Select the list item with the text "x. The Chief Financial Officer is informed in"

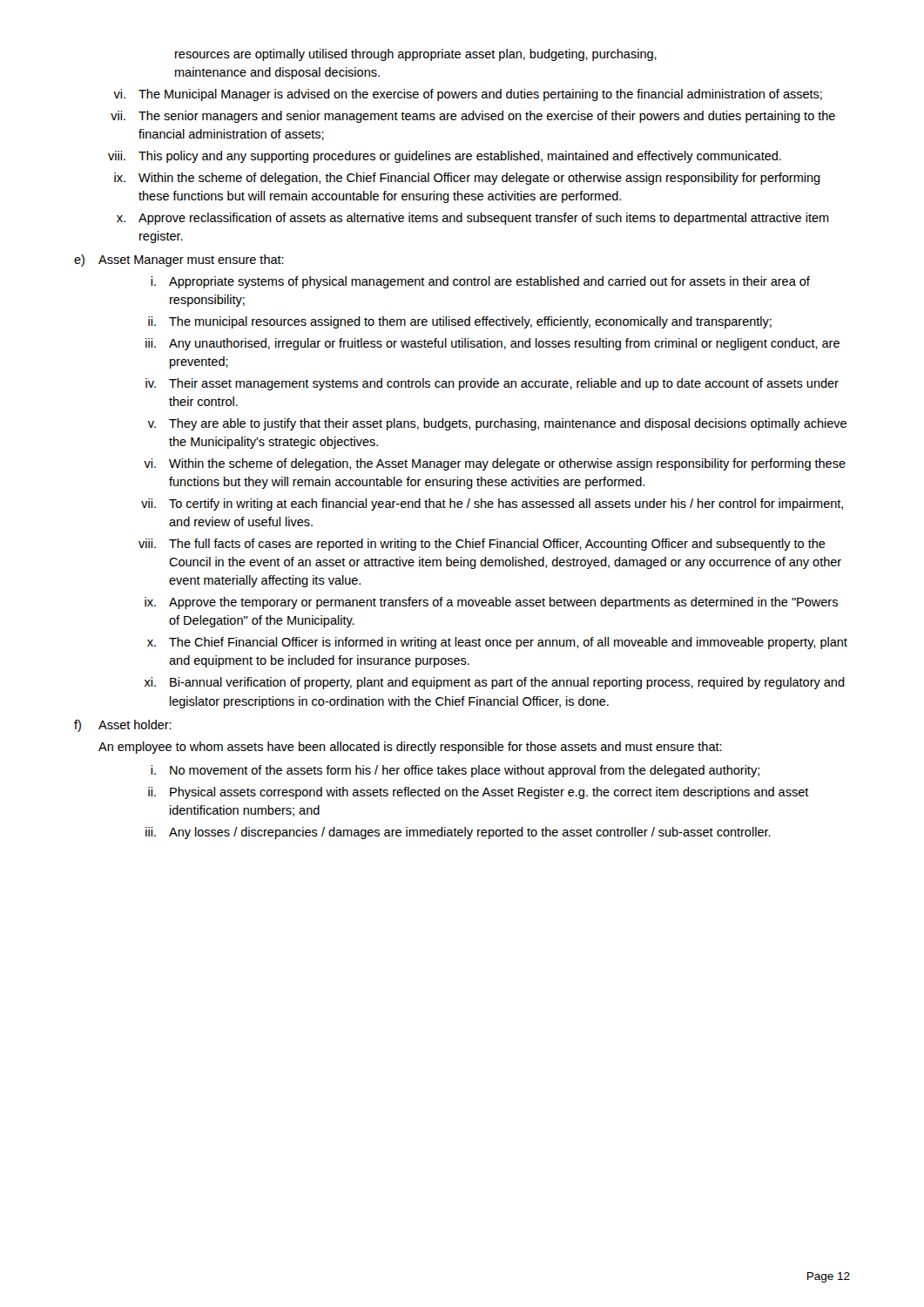pyautogui.click(x=486, y=652)
